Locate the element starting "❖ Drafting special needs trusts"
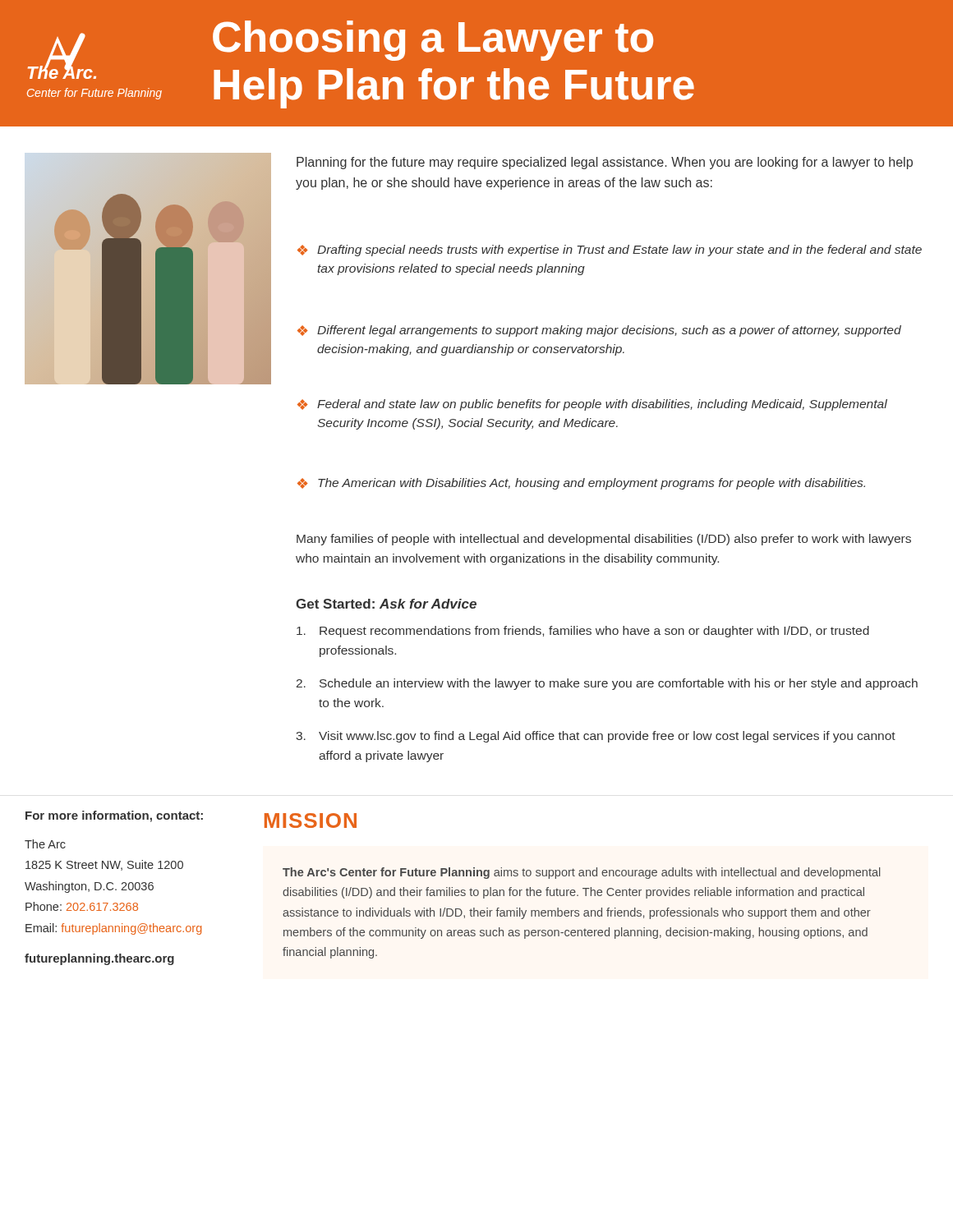This screenshot has height=1232, width=953. click(612, 259)
